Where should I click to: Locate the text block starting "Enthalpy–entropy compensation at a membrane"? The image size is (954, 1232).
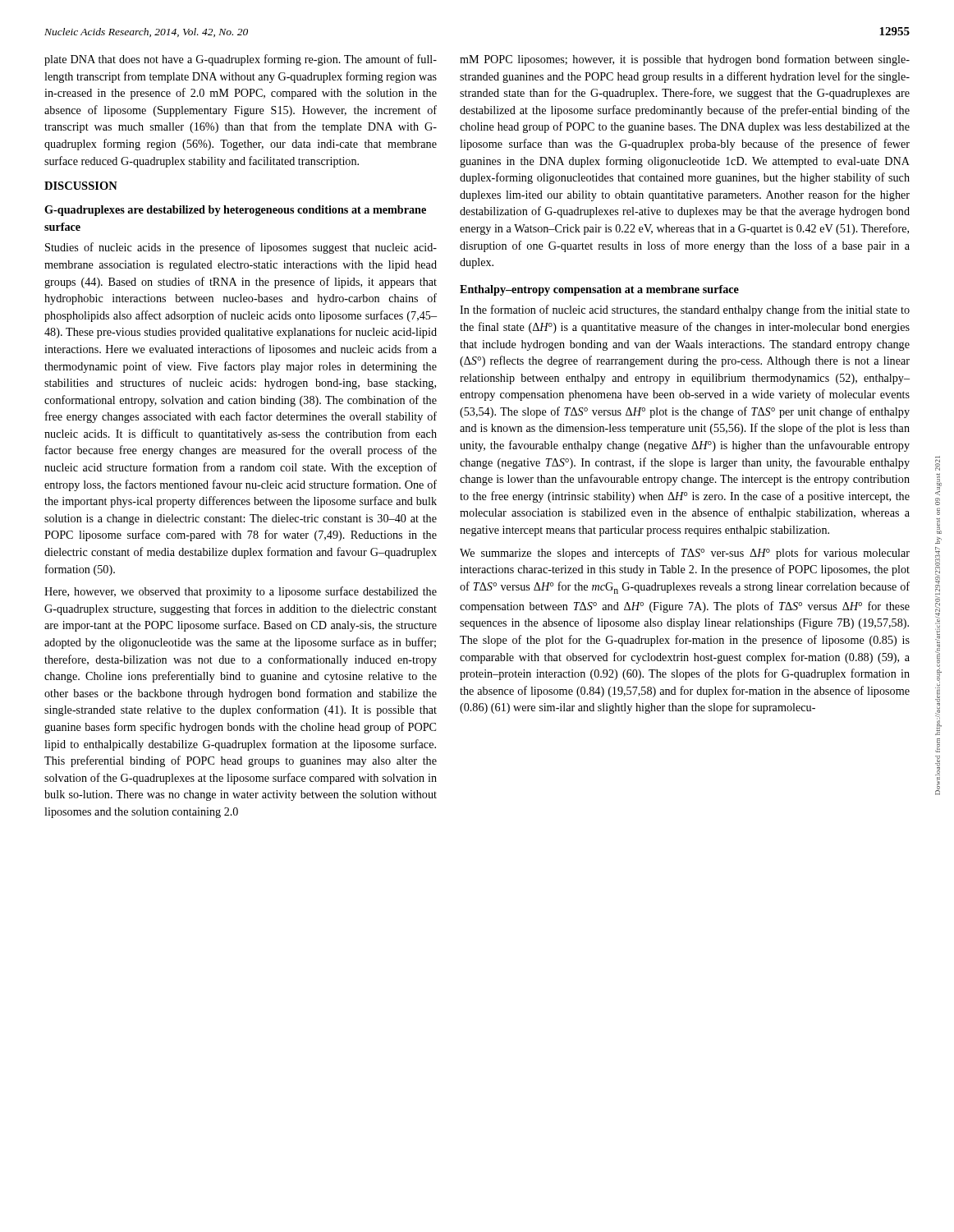[x=599, y=289]
